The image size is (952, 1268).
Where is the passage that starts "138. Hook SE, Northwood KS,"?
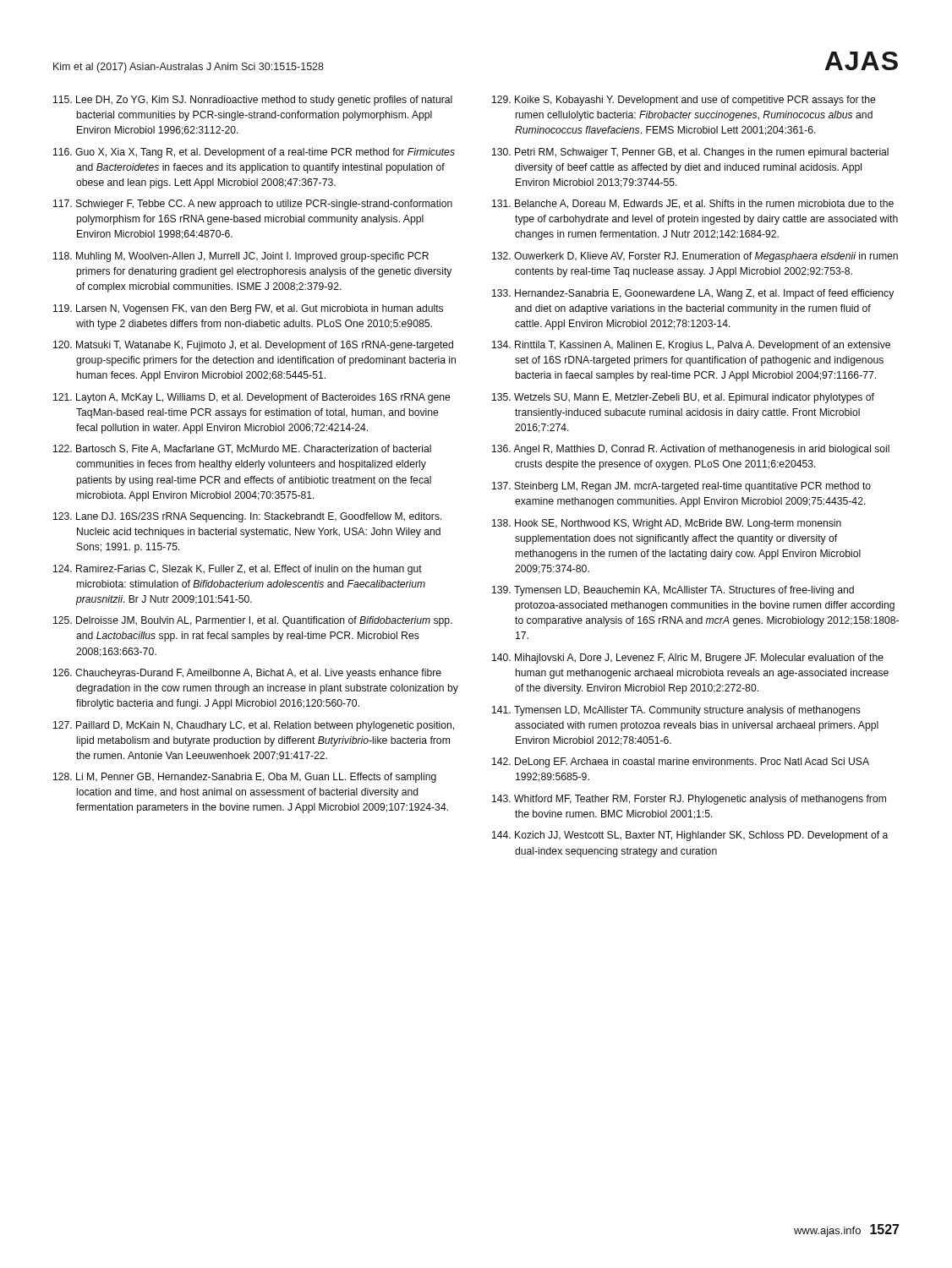pyautogui.click(x=676, y=546)
